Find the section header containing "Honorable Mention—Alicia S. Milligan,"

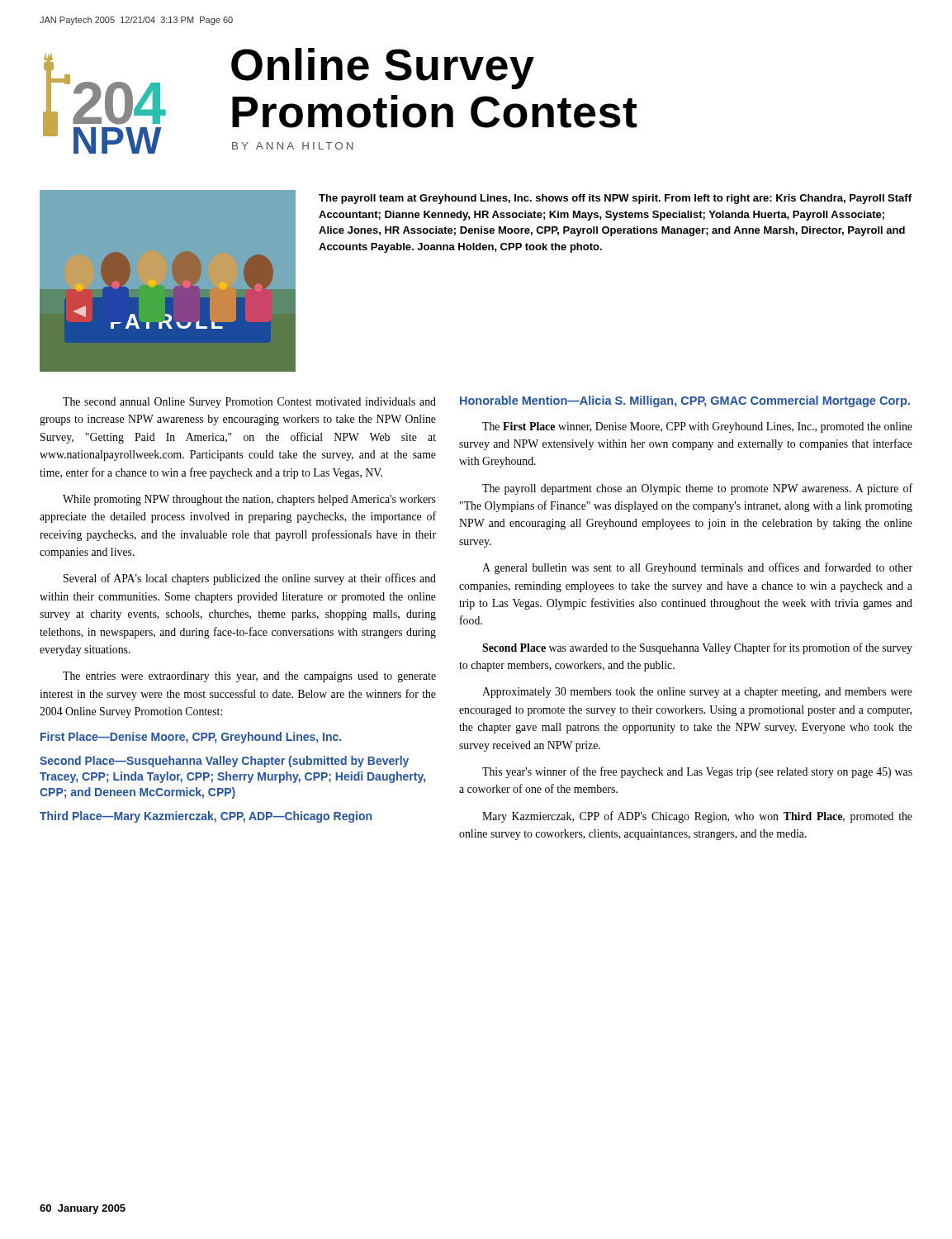[x=685, y=401]
